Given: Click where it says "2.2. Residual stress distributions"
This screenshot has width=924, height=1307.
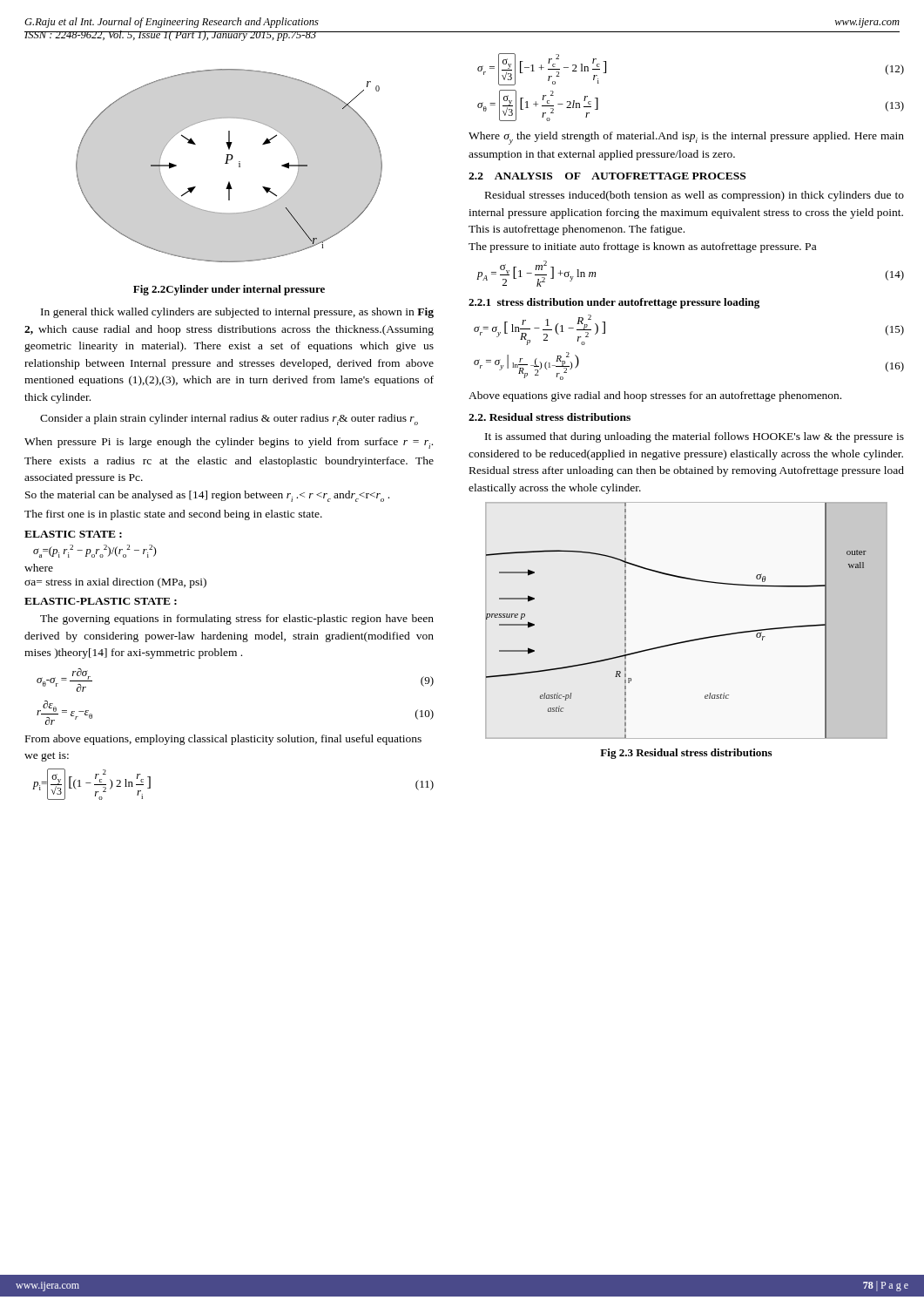Looking at the screenshot, I should pos(550,417).
